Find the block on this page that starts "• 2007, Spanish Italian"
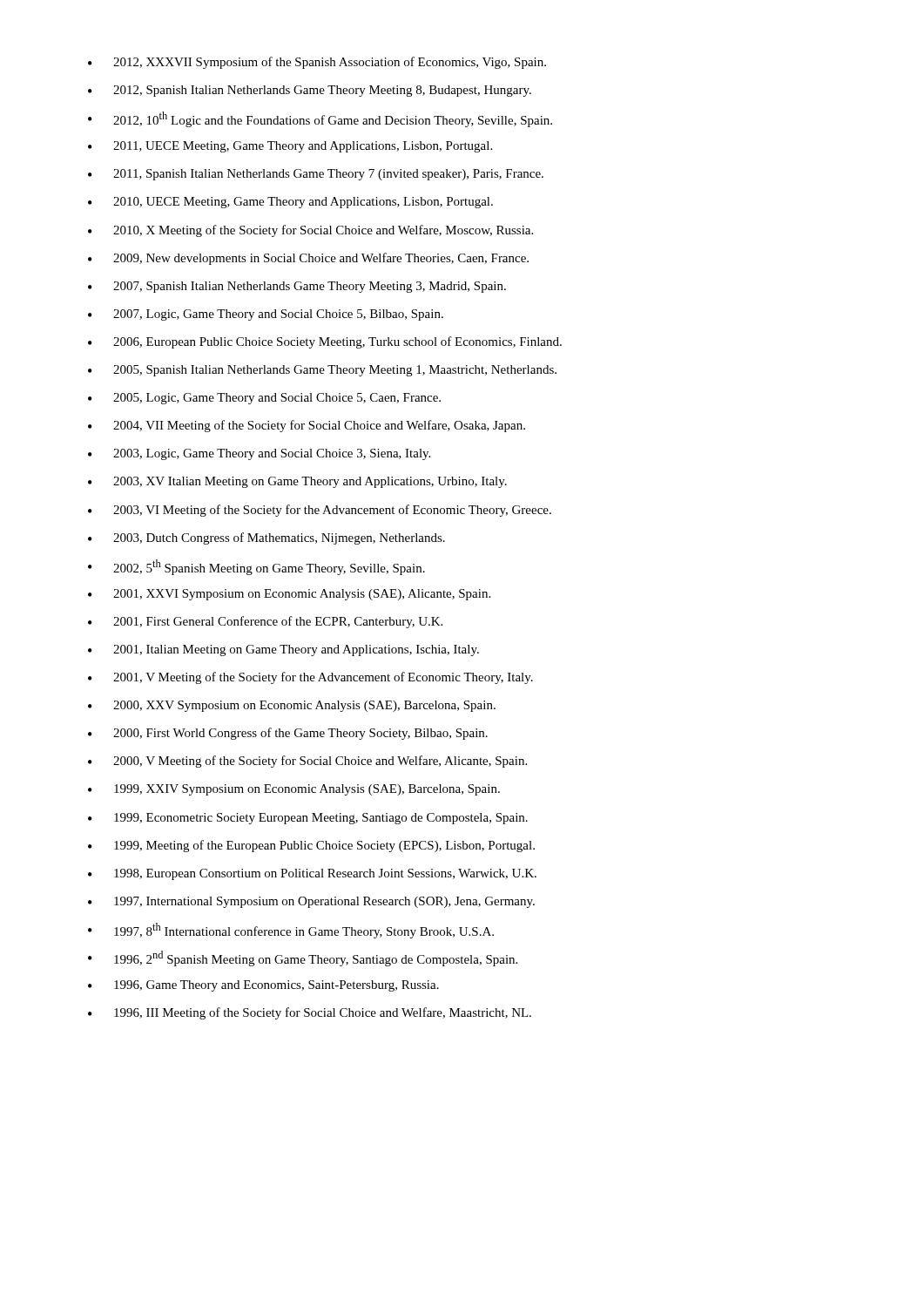This screenshot has width=924, height=1307. (x=462, y=287)
